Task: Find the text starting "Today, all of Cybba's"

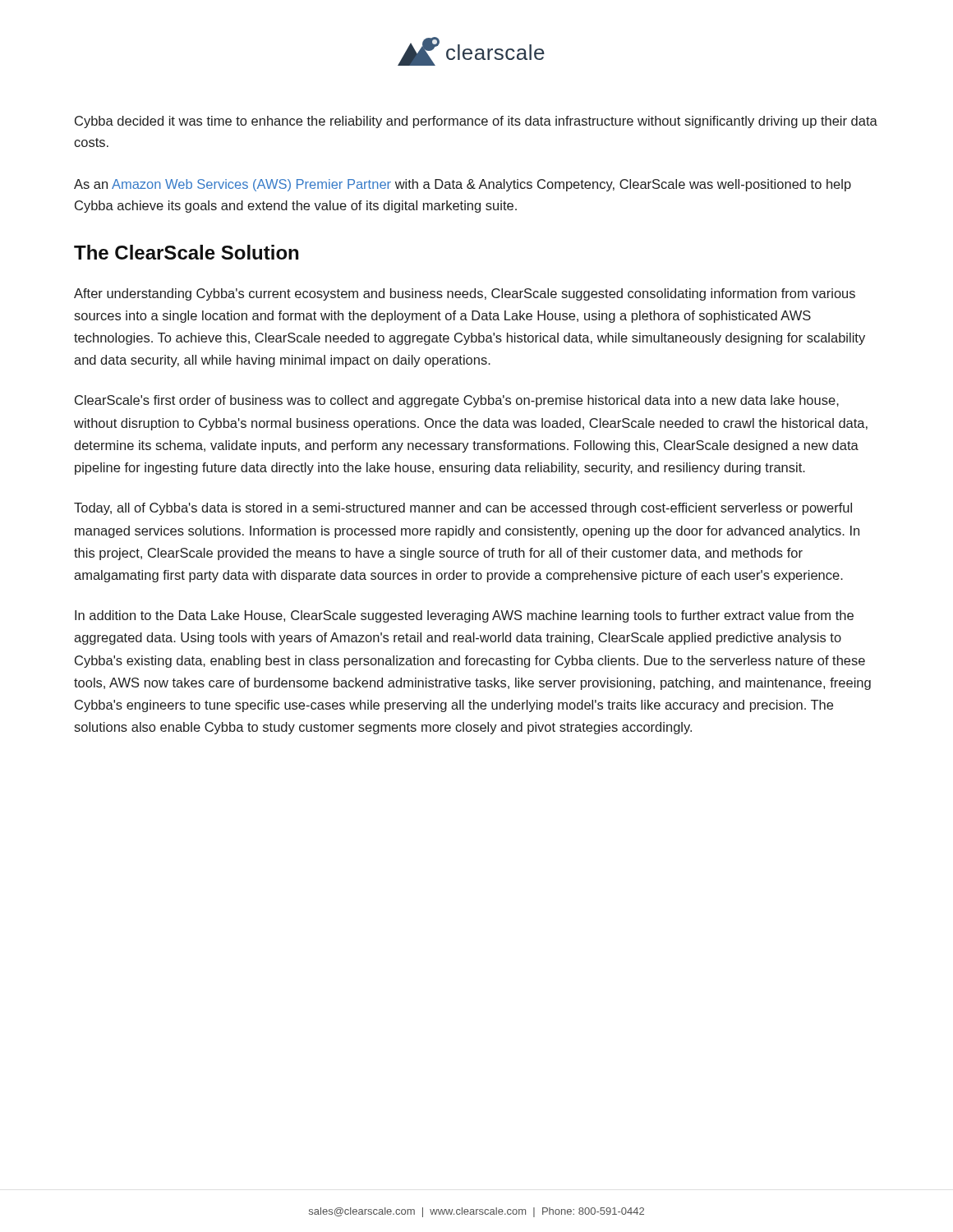Action: click(x=467, y=541)
